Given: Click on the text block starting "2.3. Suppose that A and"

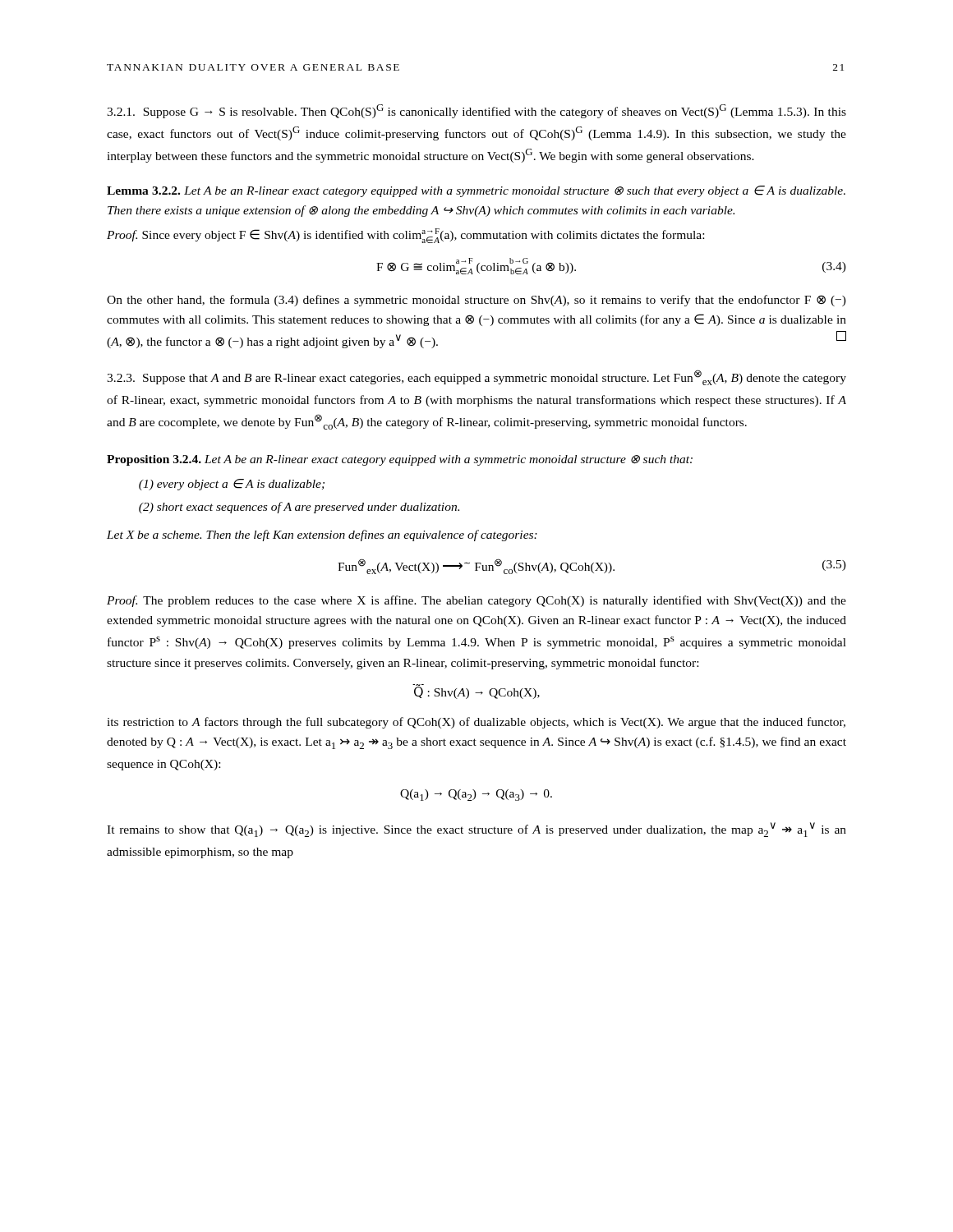Looking at the screenshot, I should pyautogui.click(x=476, y=400).
